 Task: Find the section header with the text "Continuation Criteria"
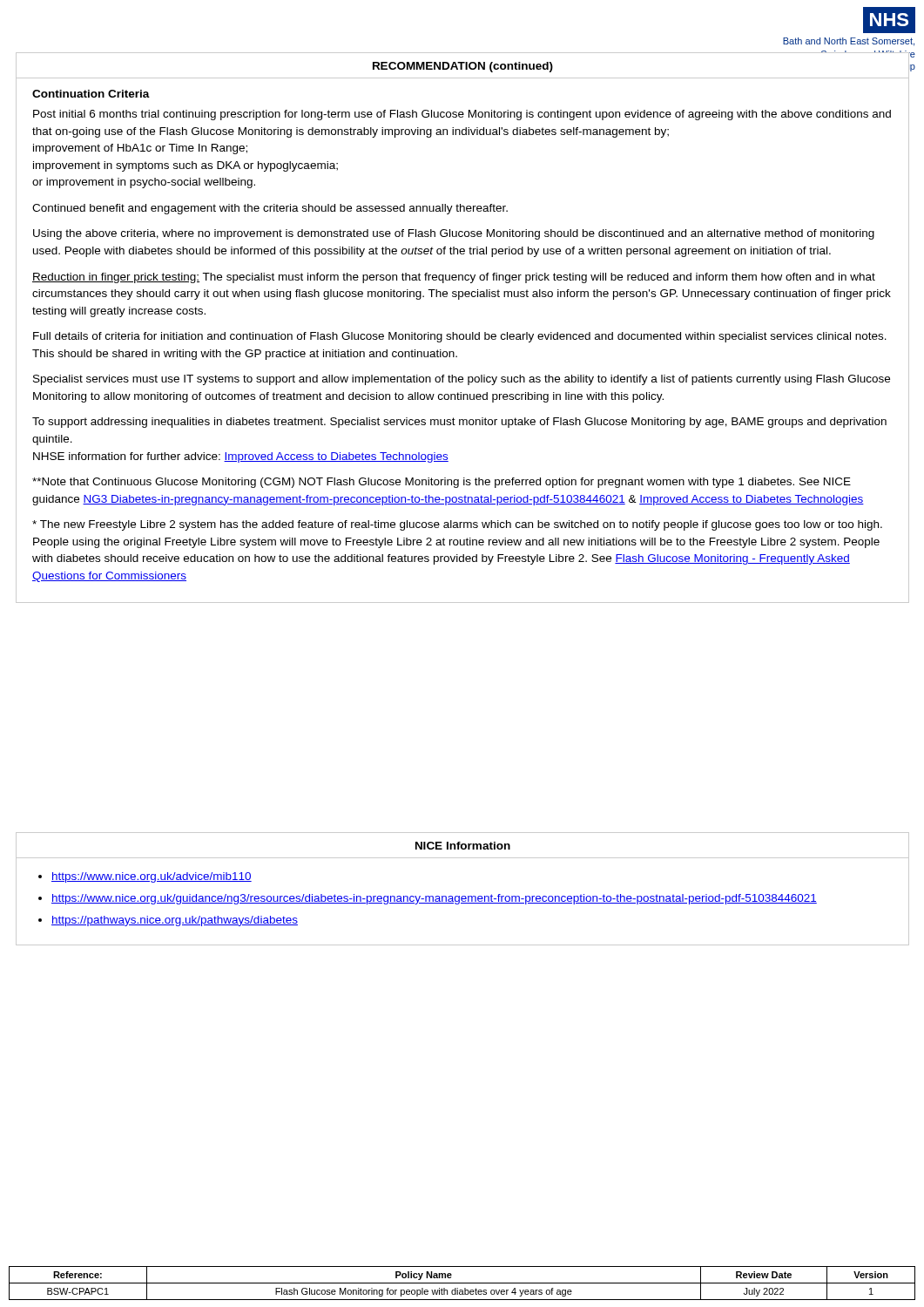point(91,94)
